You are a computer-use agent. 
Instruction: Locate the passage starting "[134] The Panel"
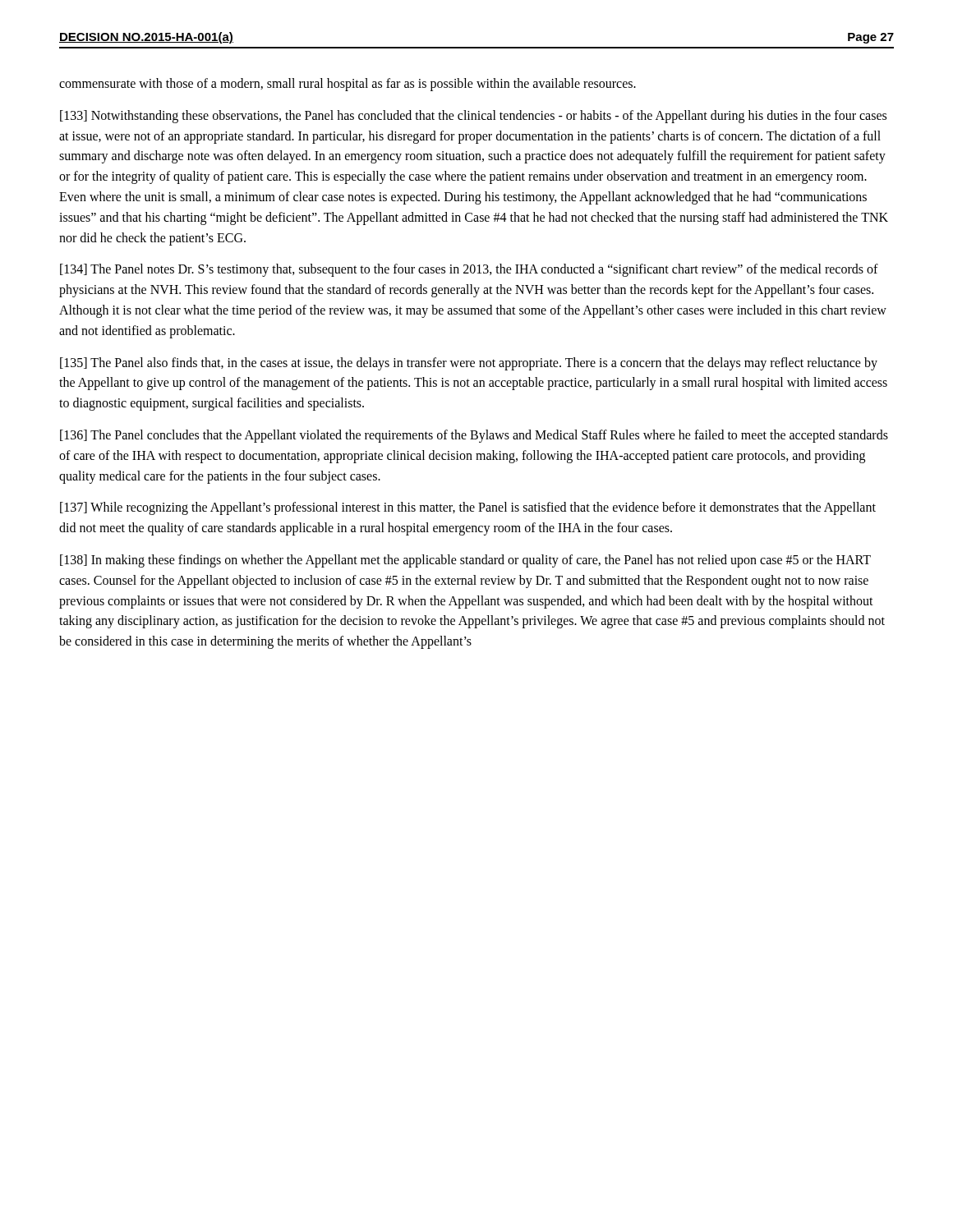coord(476,301)
